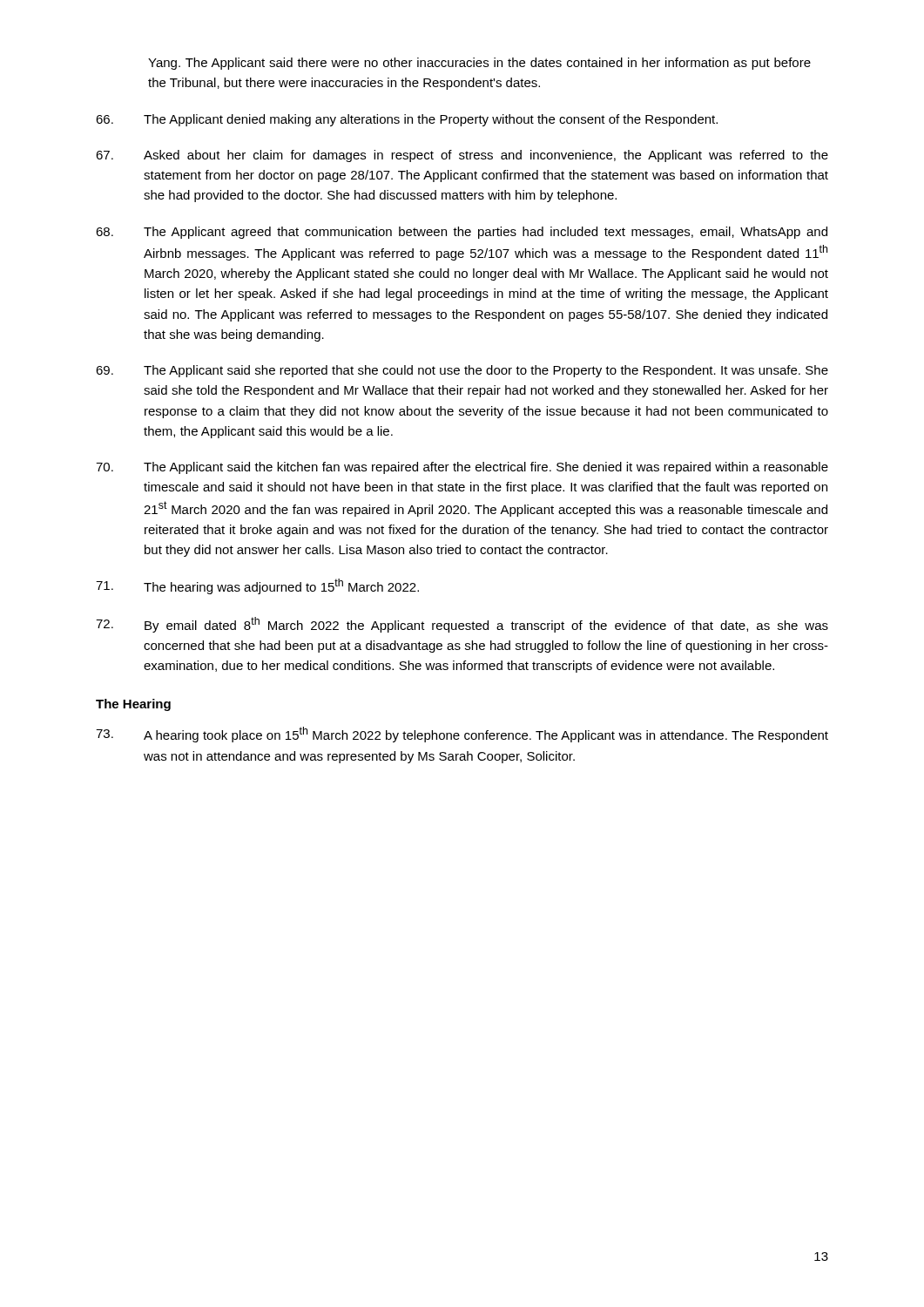Locate the block of text that opens with "73. A hearing took place"
Screen dimensions: 1307x924
coord(462,745)
